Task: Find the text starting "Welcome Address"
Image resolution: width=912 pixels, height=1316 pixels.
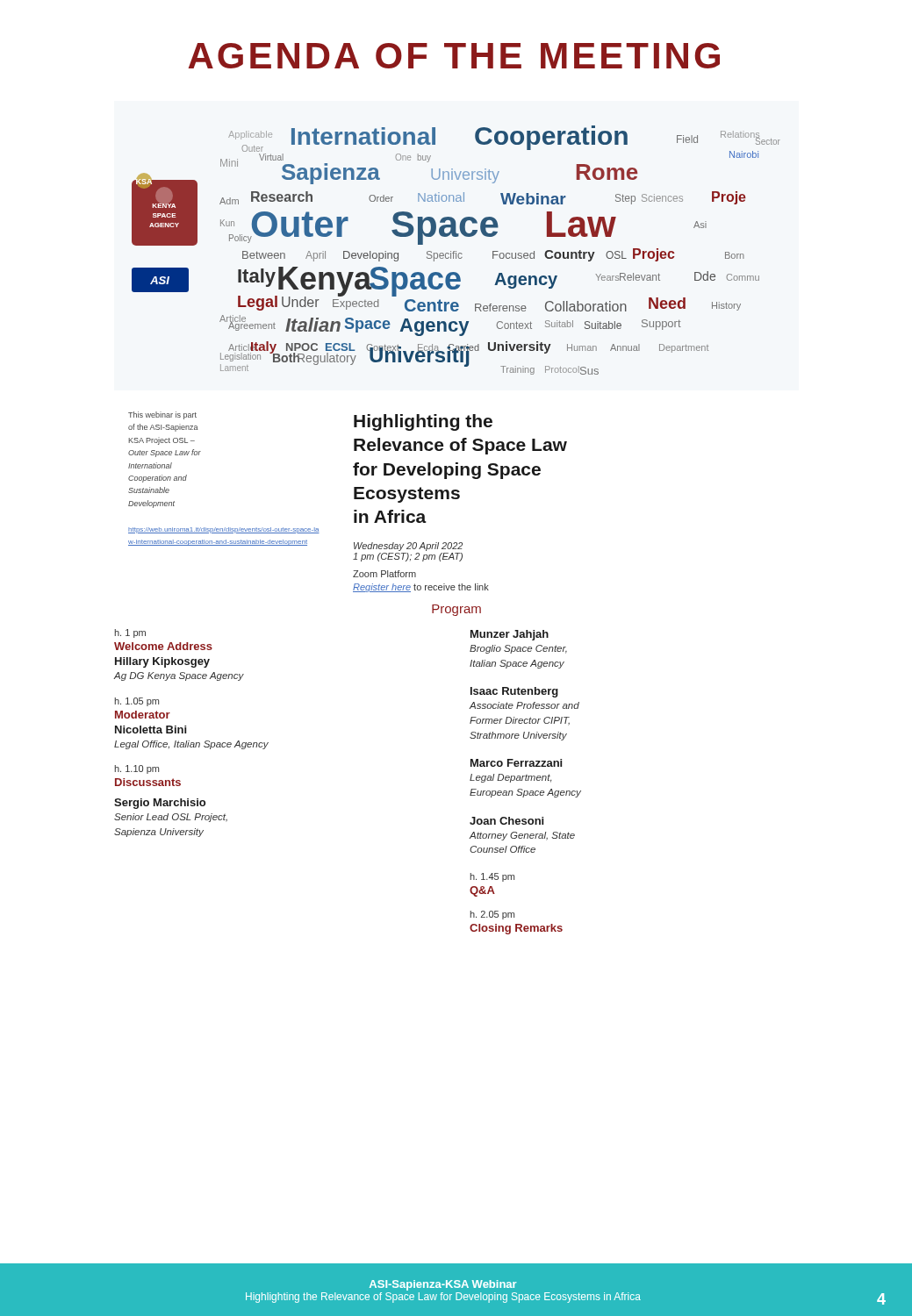Action: (x=163, y=646)
